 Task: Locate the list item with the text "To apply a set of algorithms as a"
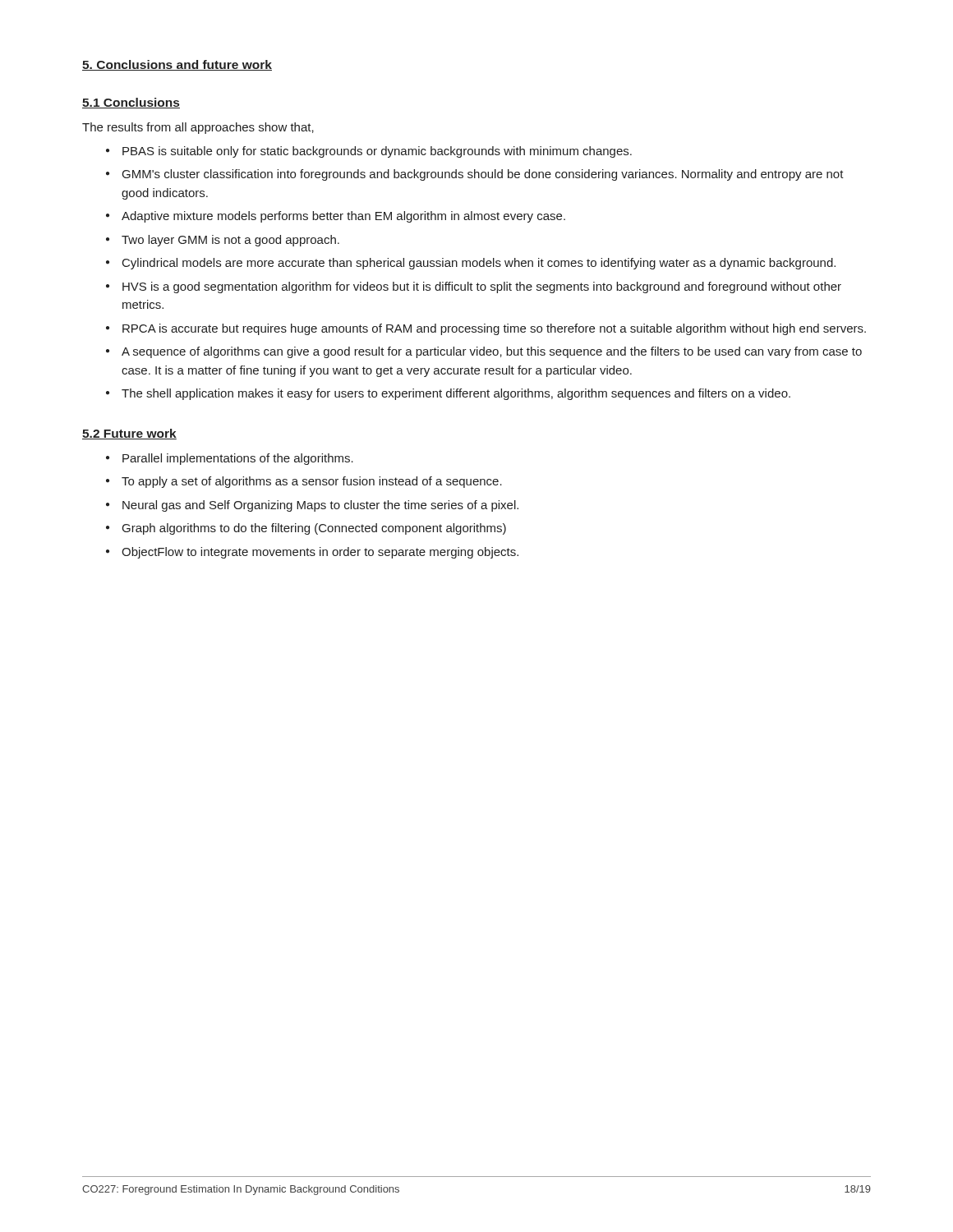[x=488, y=481]
